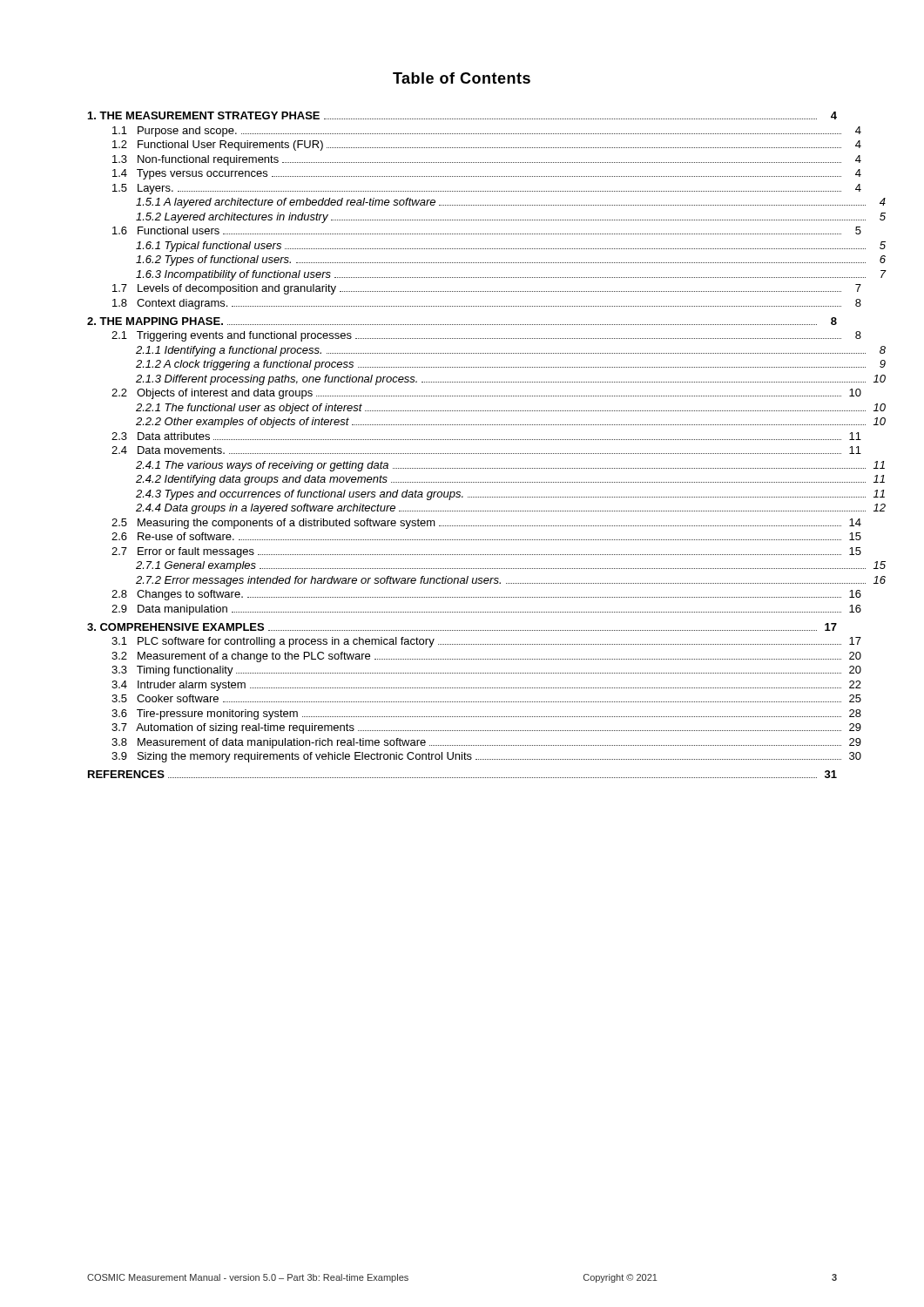924x1307 pixels.
Task: Click on the element starting "6.2 Types of functional users. 6"
Action: 511,259
